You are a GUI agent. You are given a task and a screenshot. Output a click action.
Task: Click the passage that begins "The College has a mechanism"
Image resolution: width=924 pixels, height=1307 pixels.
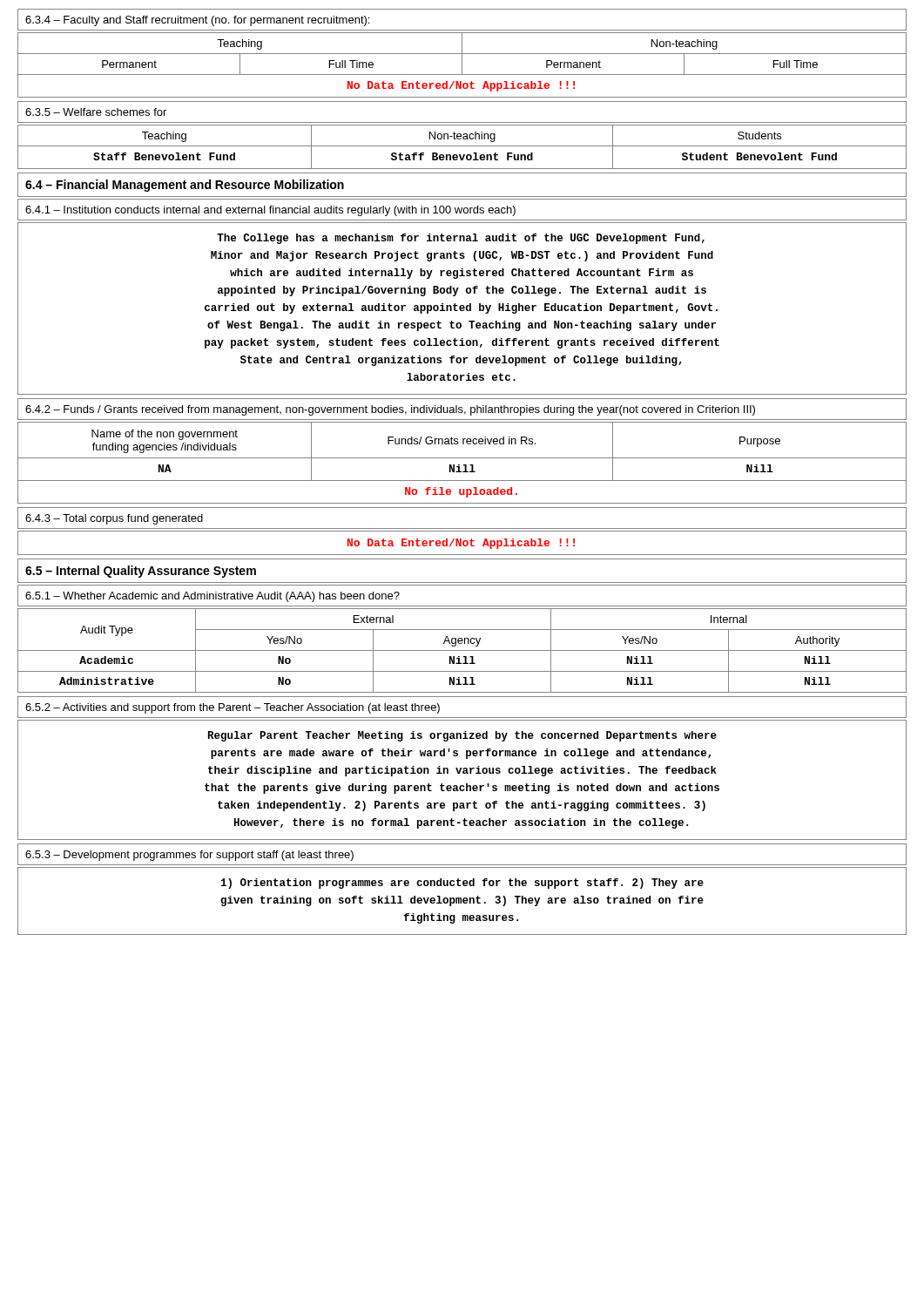point(462,308)
